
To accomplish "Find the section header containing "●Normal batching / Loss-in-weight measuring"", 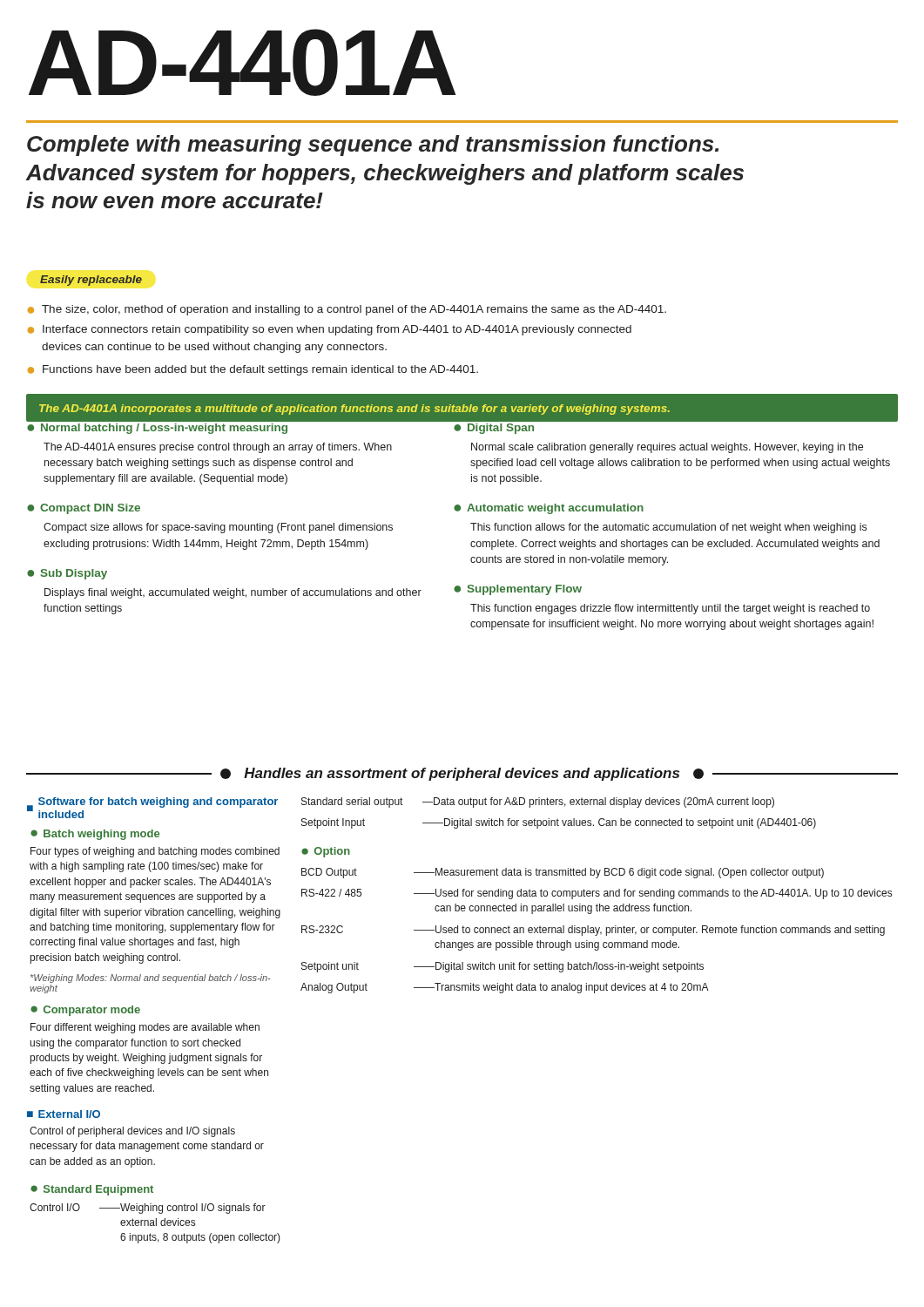I will click(x=157, y=427).
